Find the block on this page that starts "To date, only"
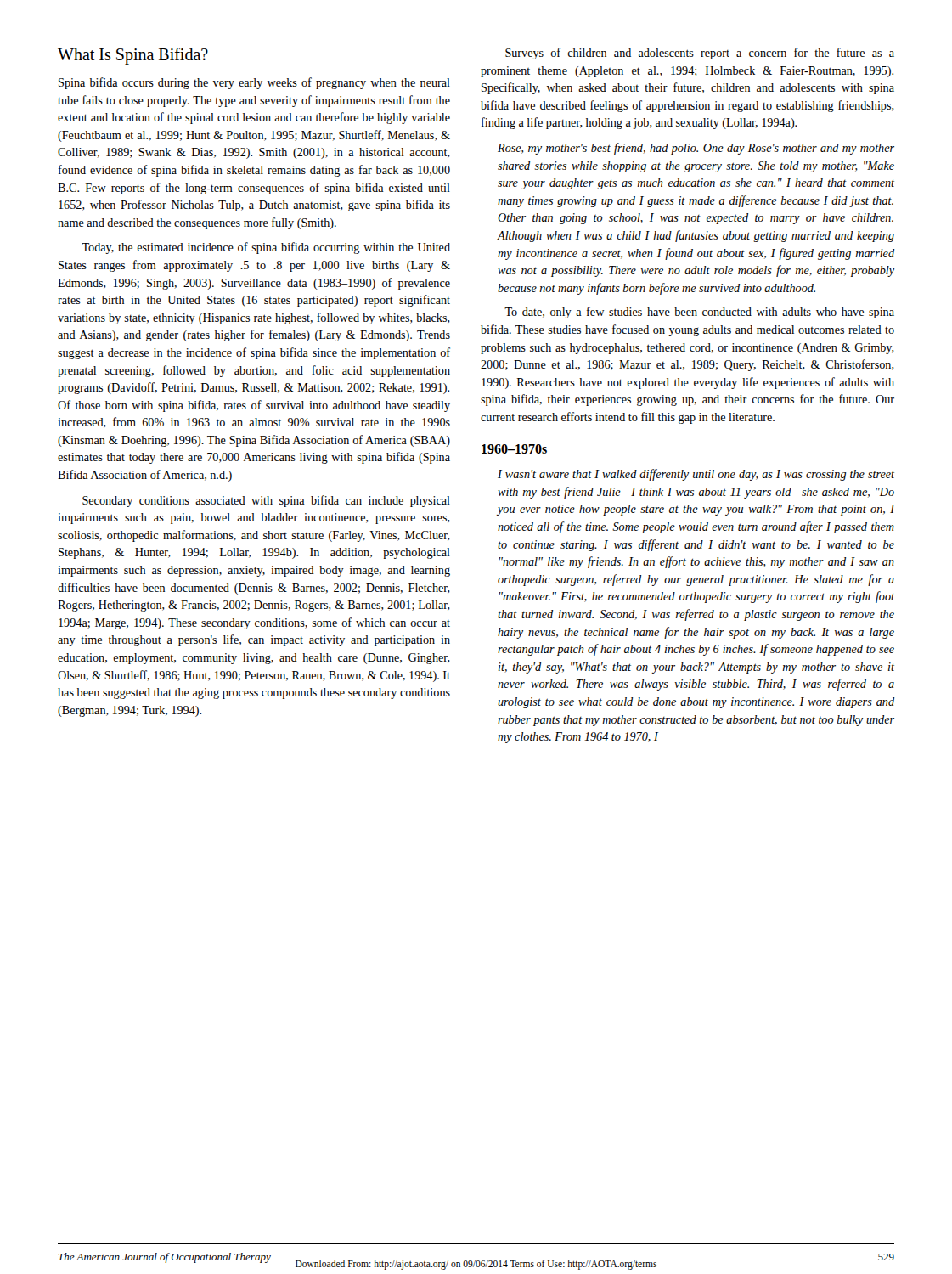Image resolution: width=952 pixels, height=1274 pixels. (687, 365)
